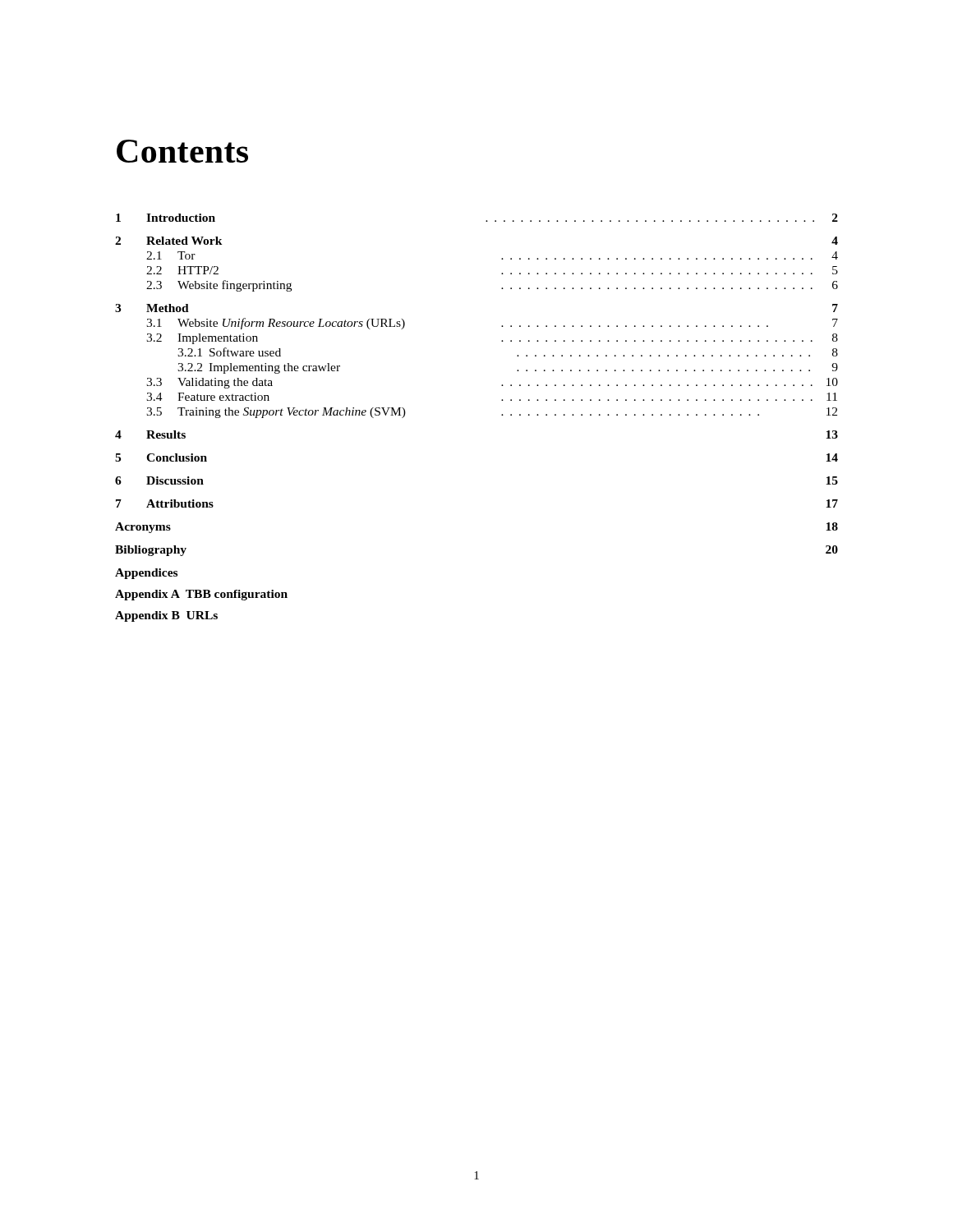Locate the region starting "2.2 HTTP/2 . . . . ."

pos(492,270)
